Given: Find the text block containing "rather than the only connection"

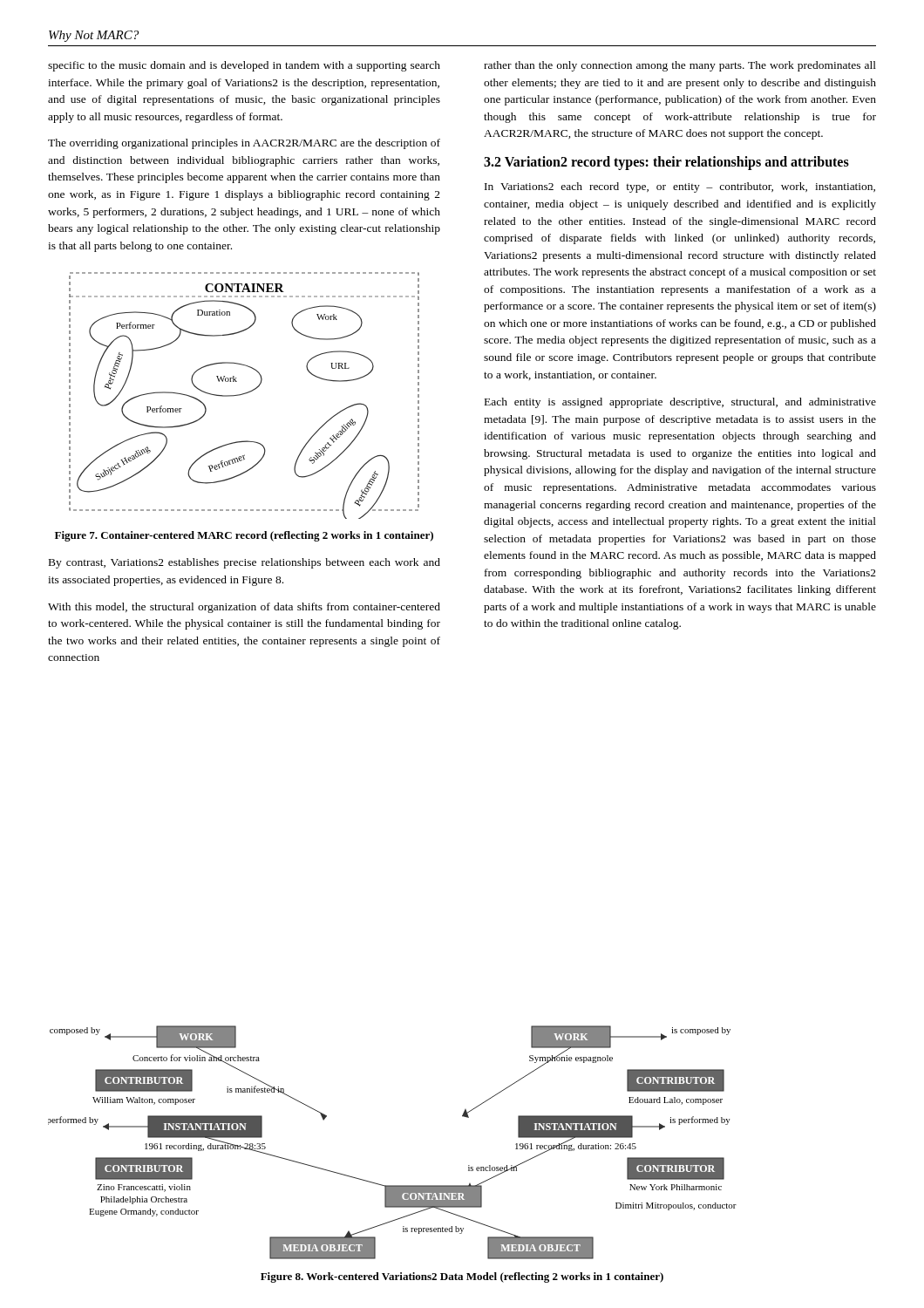Looking at the screenshot, I should [x=680, y=99].
